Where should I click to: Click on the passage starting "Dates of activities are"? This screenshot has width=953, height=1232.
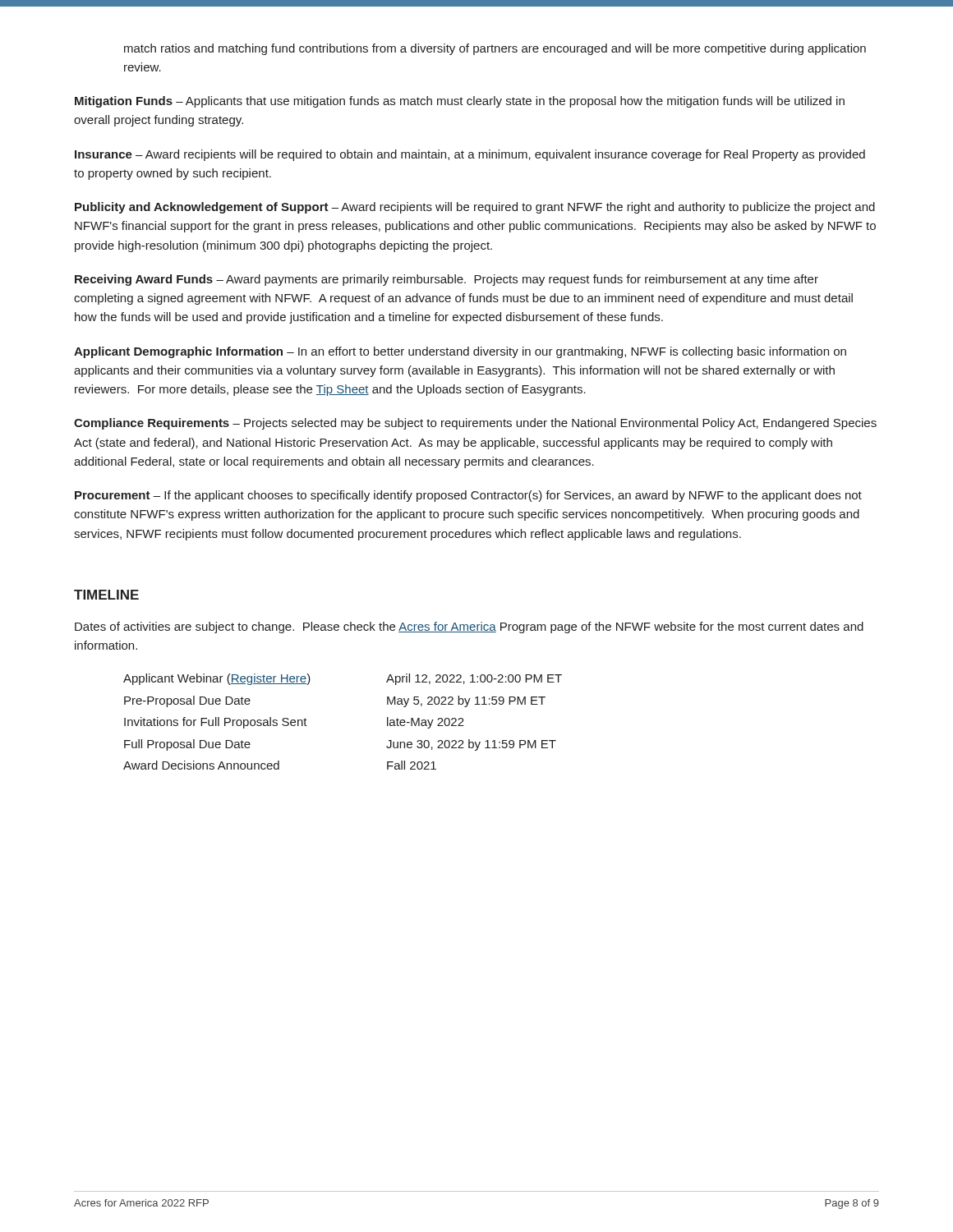(x=469, y=636)
